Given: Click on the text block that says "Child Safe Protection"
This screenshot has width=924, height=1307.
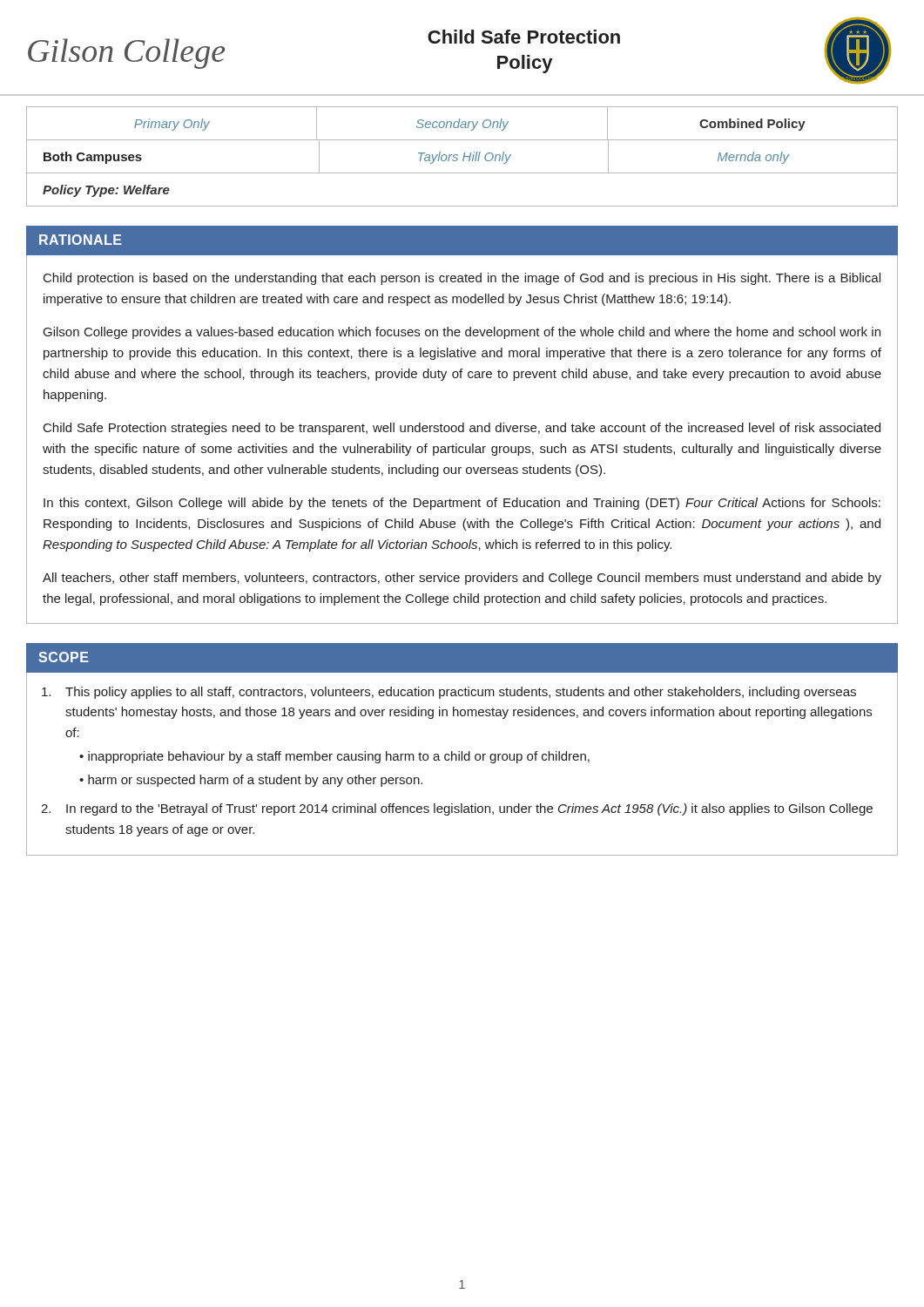Looking at the screenshot, I should tap(462, 448).
